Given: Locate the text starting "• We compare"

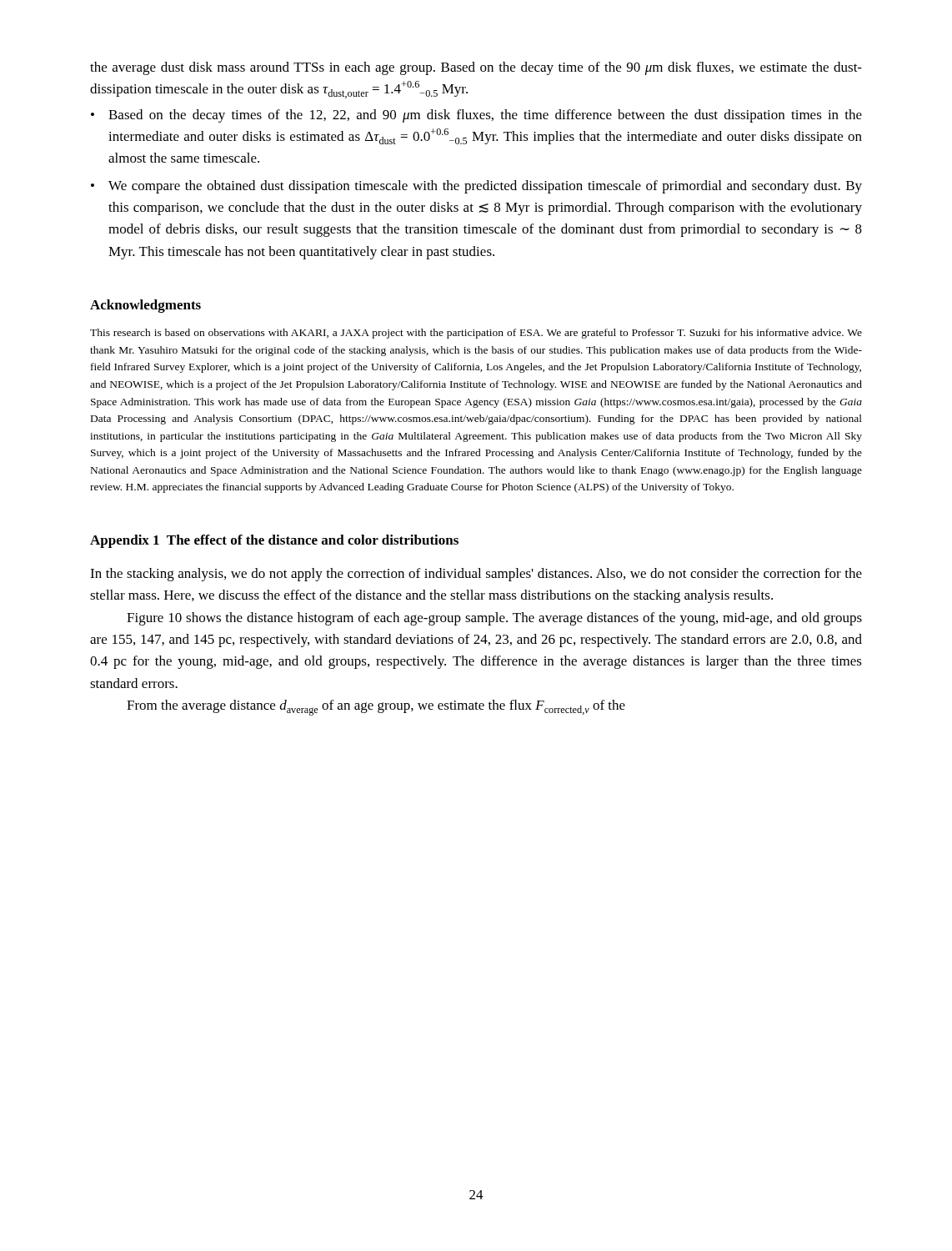Looking at the screenshot, I should (476, 219).
